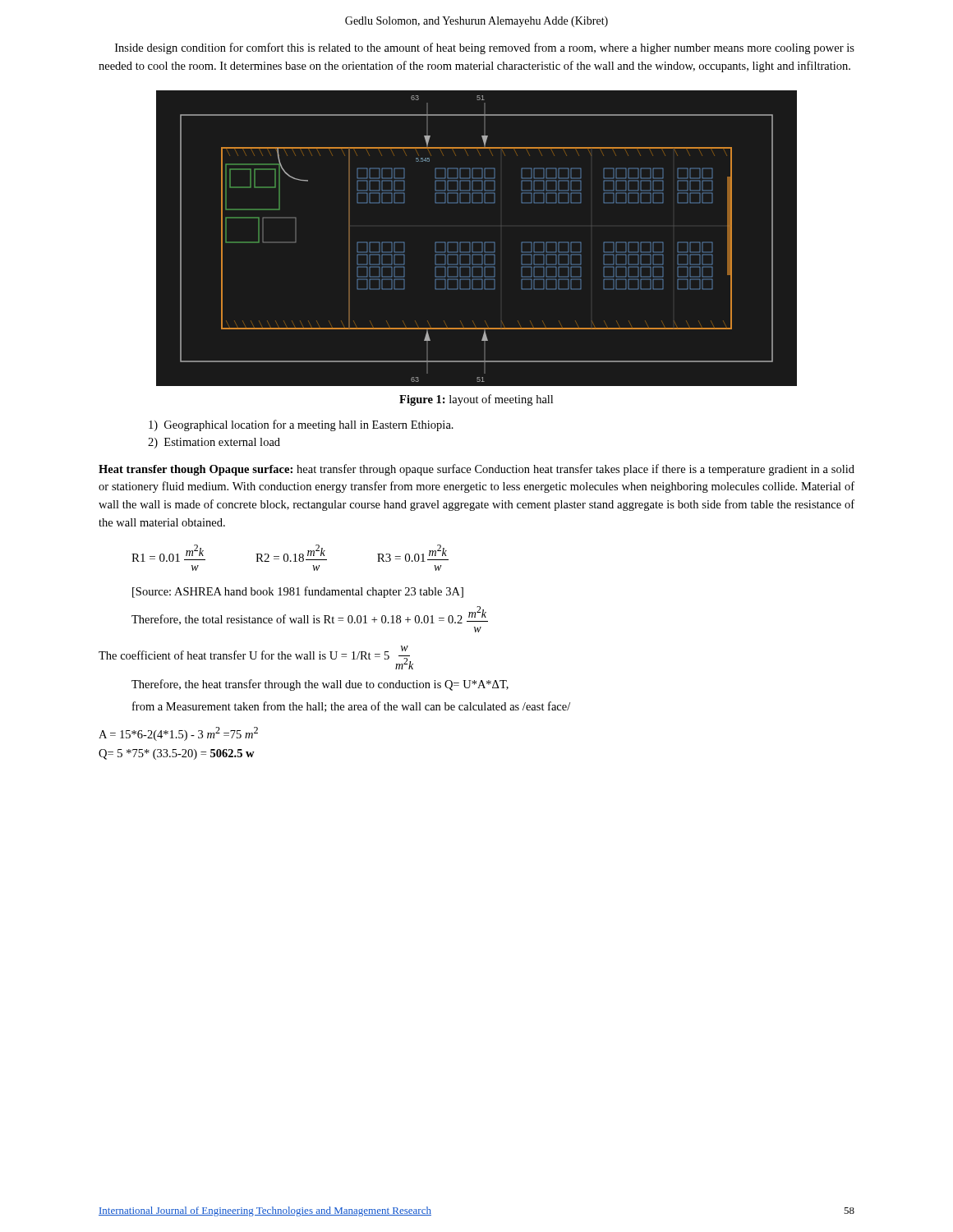Select the text block starting "The coefficient of heat"

click(257, 657)
